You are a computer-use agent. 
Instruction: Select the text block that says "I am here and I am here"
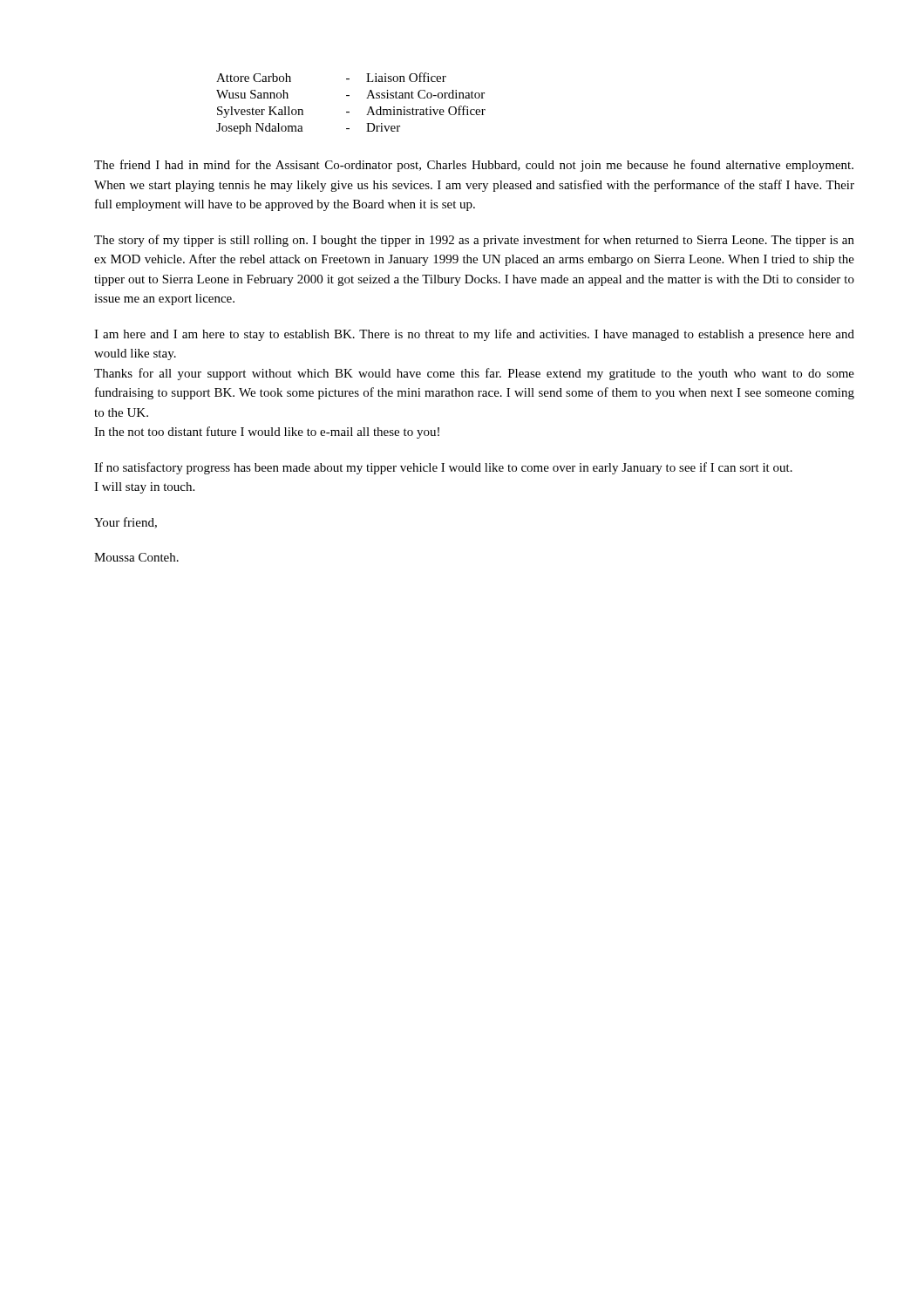point(474,383)
